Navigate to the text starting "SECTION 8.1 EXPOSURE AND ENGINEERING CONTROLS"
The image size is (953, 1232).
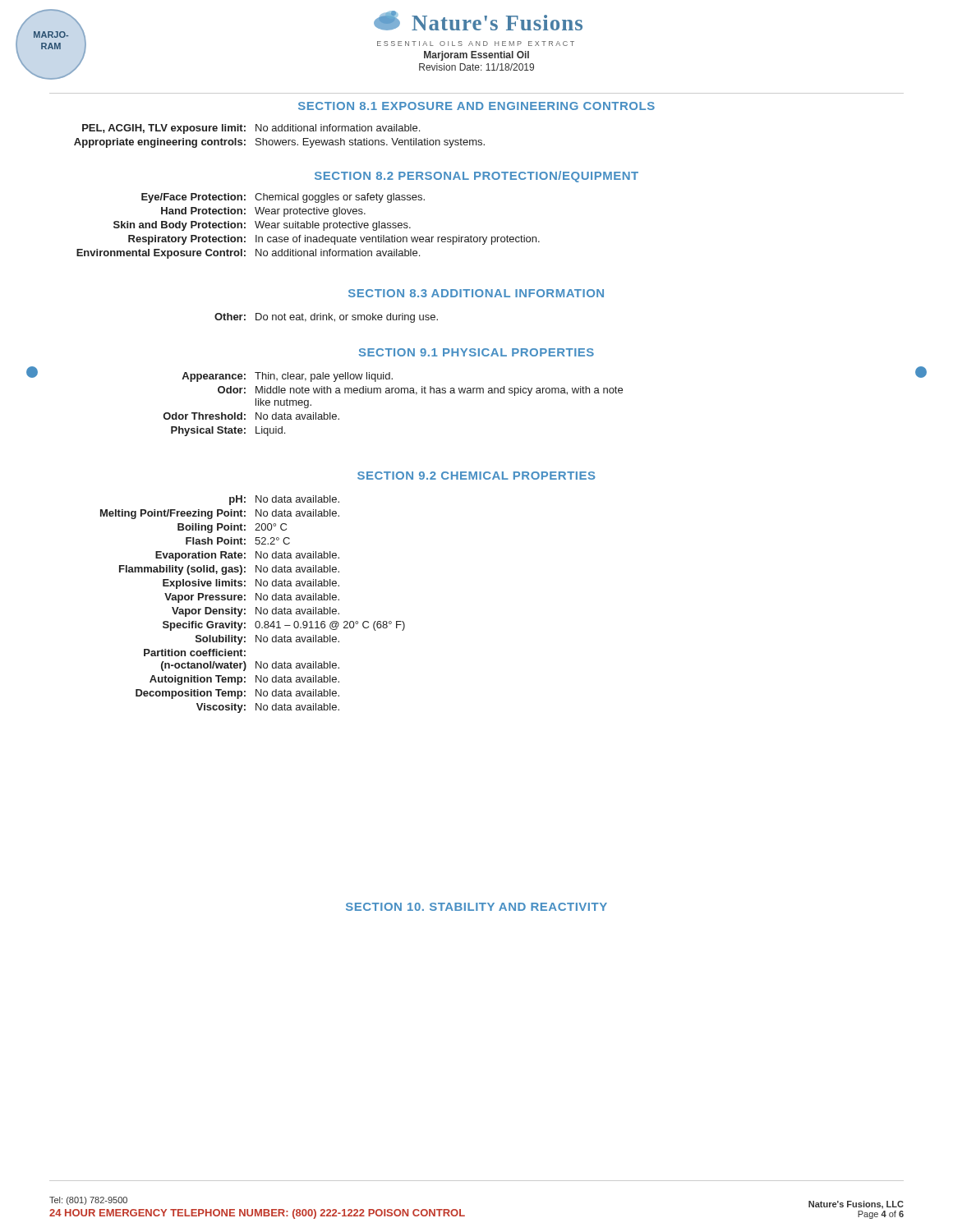(x=476, y=106)
